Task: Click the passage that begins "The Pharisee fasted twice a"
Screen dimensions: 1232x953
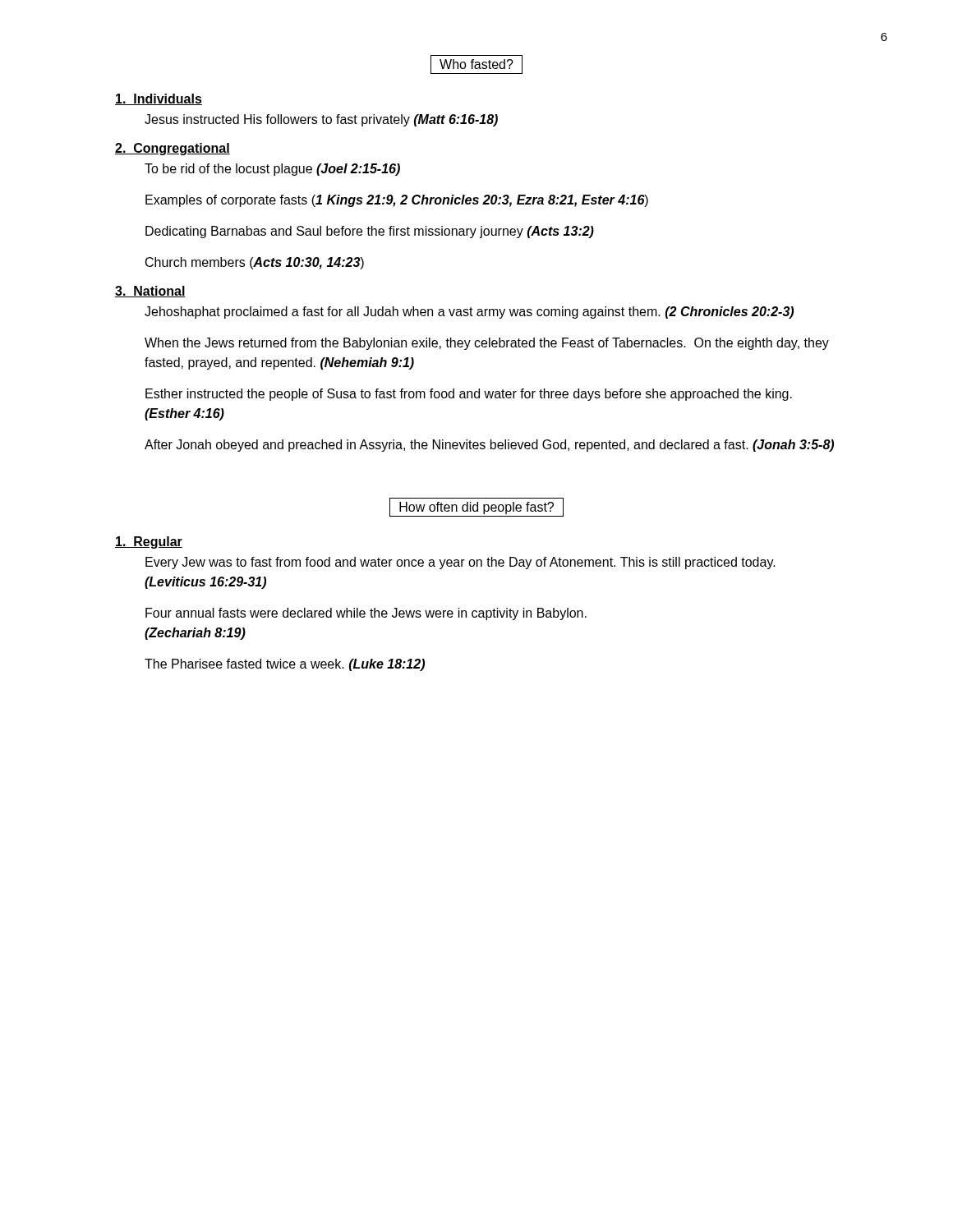Action: point(285,664)
